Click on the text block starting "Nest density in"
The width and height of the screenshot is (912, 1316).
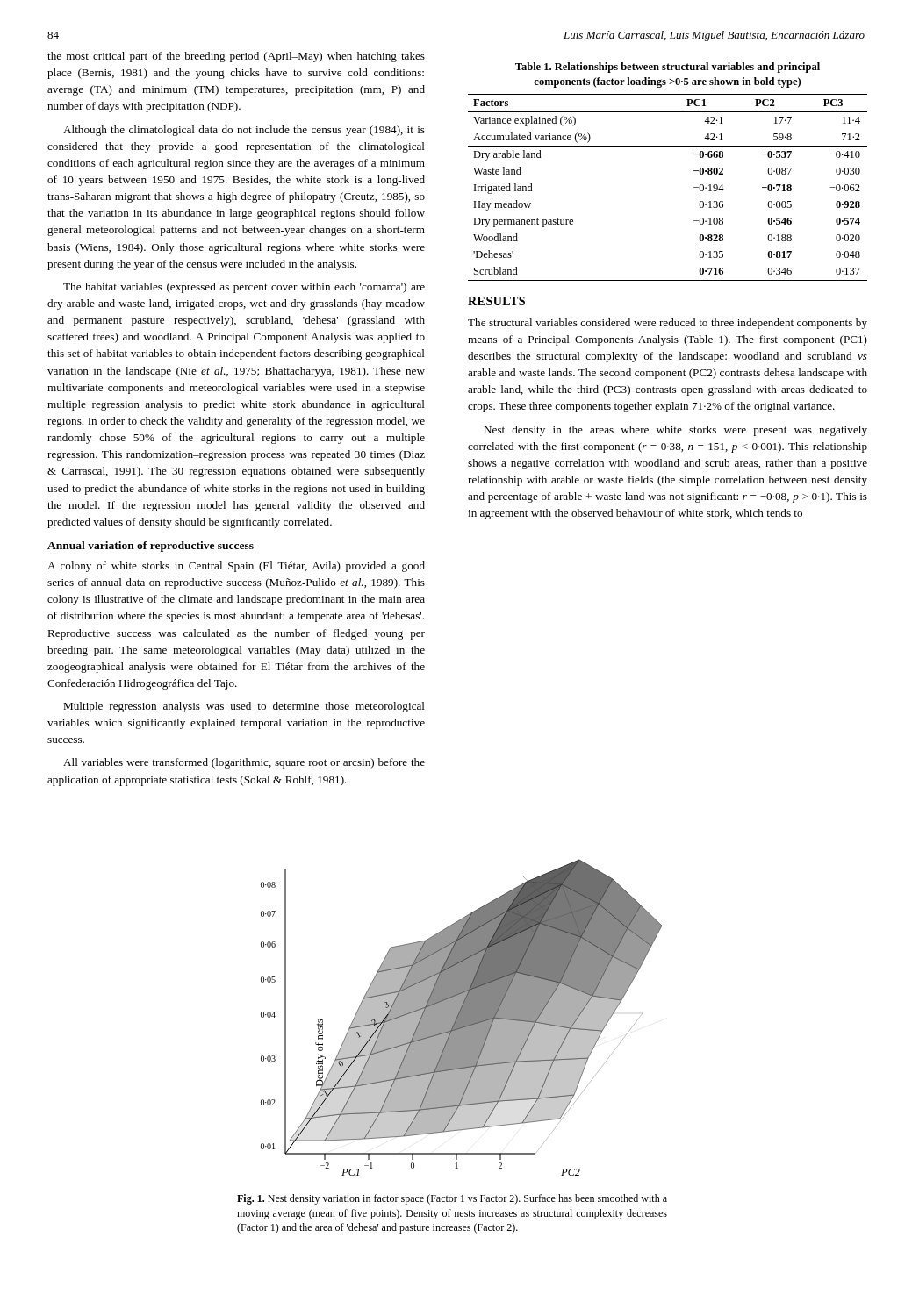tap(668, 471)
